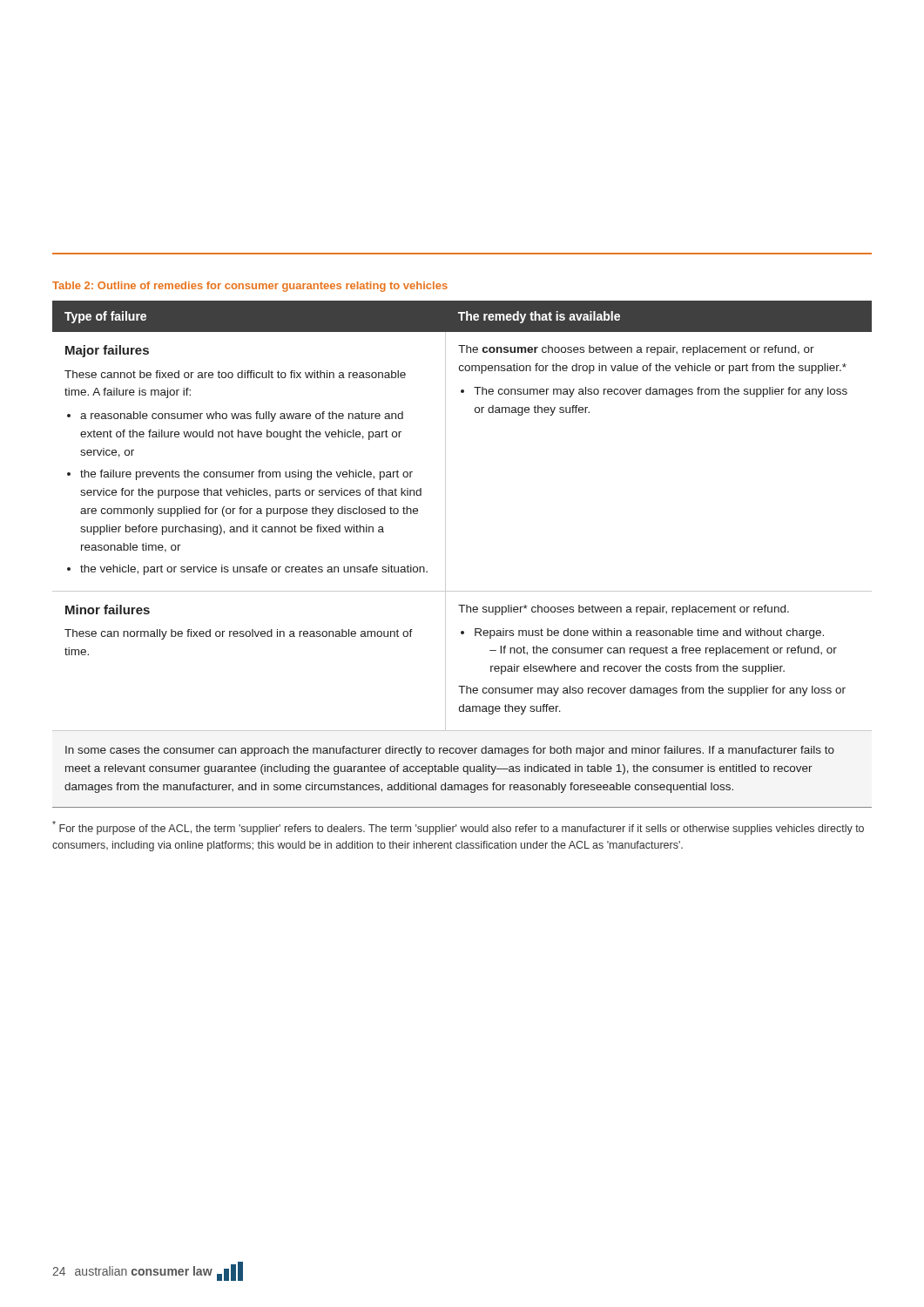Click on the caption that says "Table 2: Outline of"
The height and width of the screenshot is (1307, 924).
pyautogui.click(x=250, y=285)
